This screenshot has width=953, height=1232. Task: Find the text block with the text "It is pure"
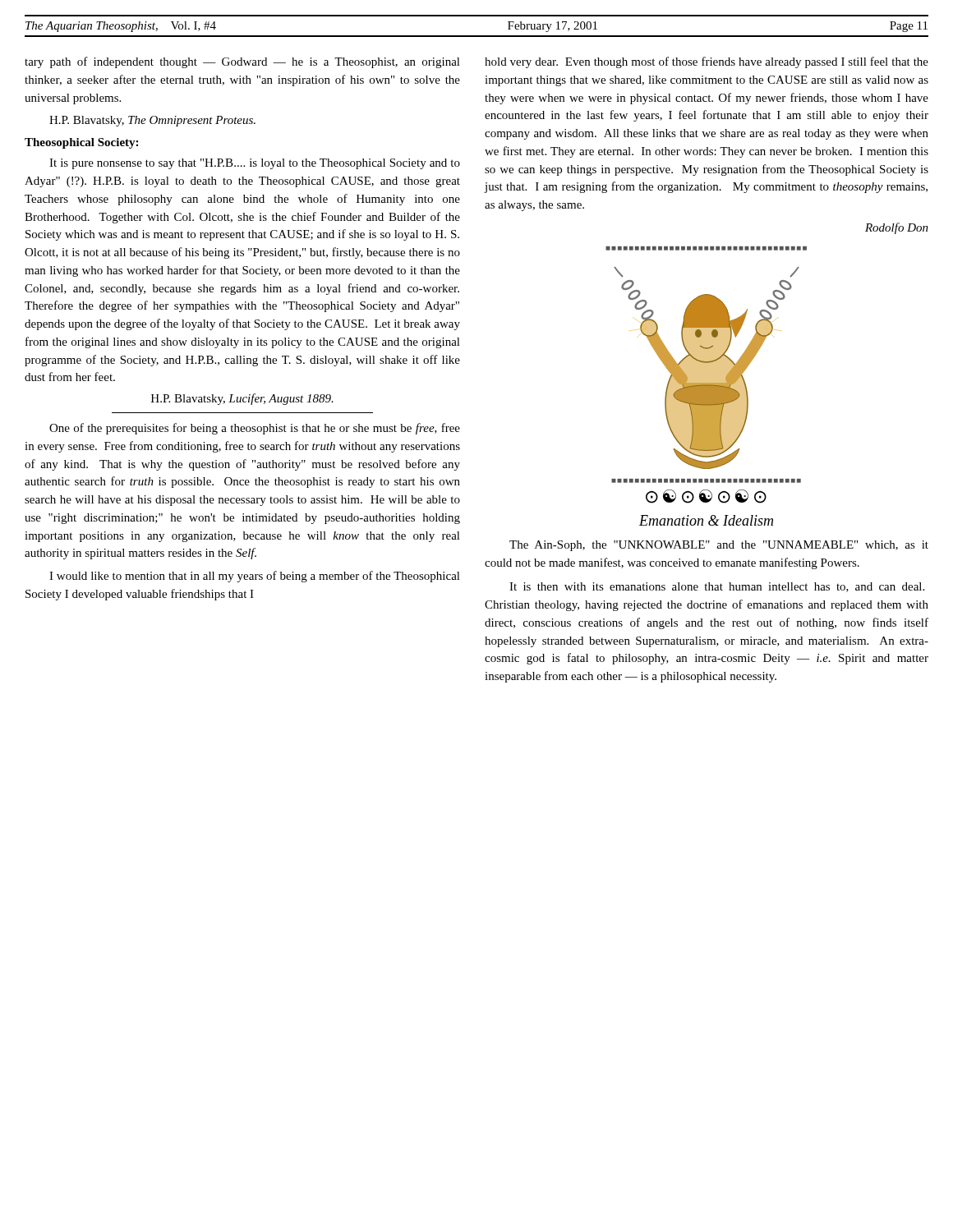pos(242,271)
